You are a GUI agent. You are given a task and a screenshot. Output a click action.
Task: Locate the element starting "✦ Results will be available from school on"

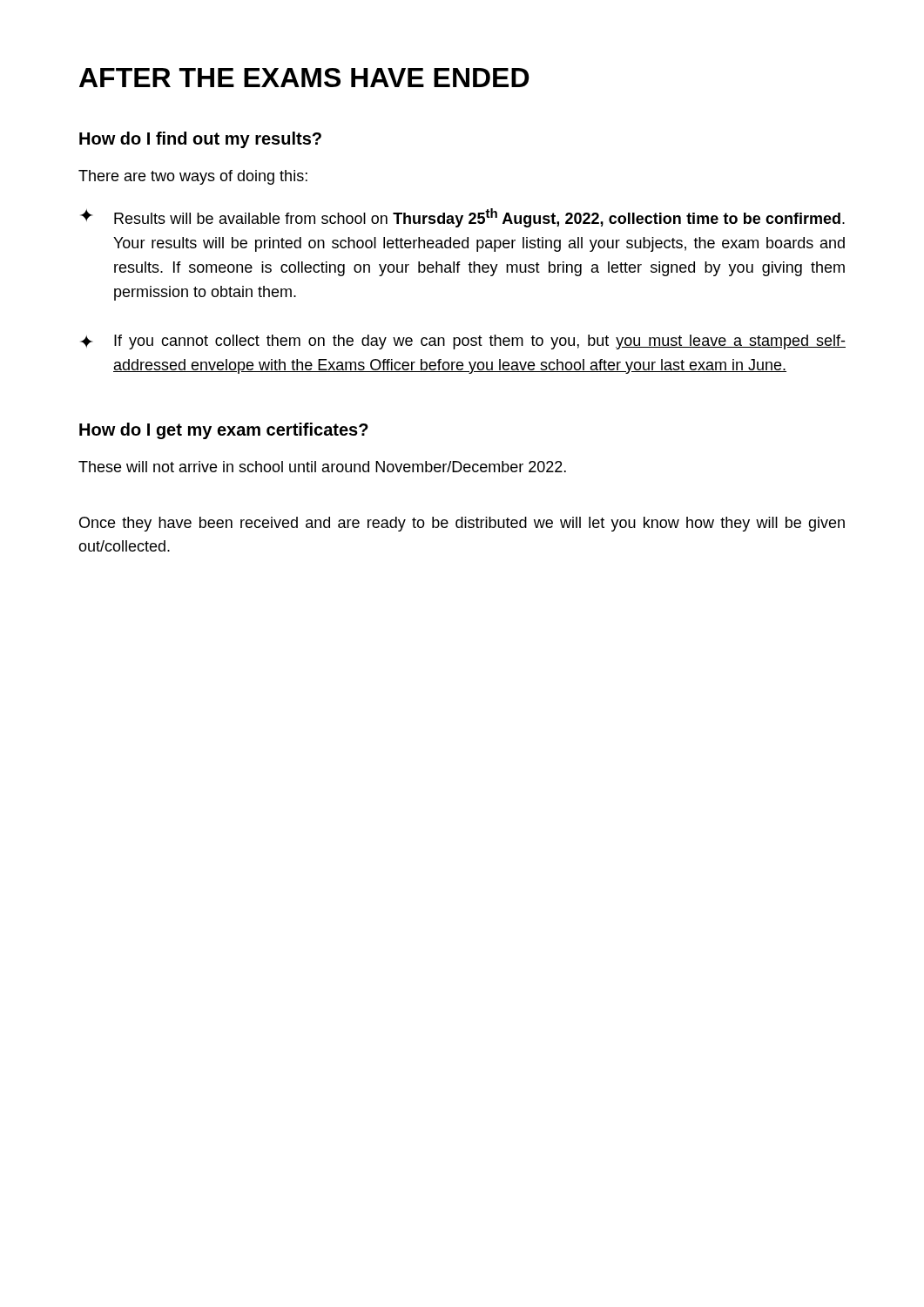462,254
